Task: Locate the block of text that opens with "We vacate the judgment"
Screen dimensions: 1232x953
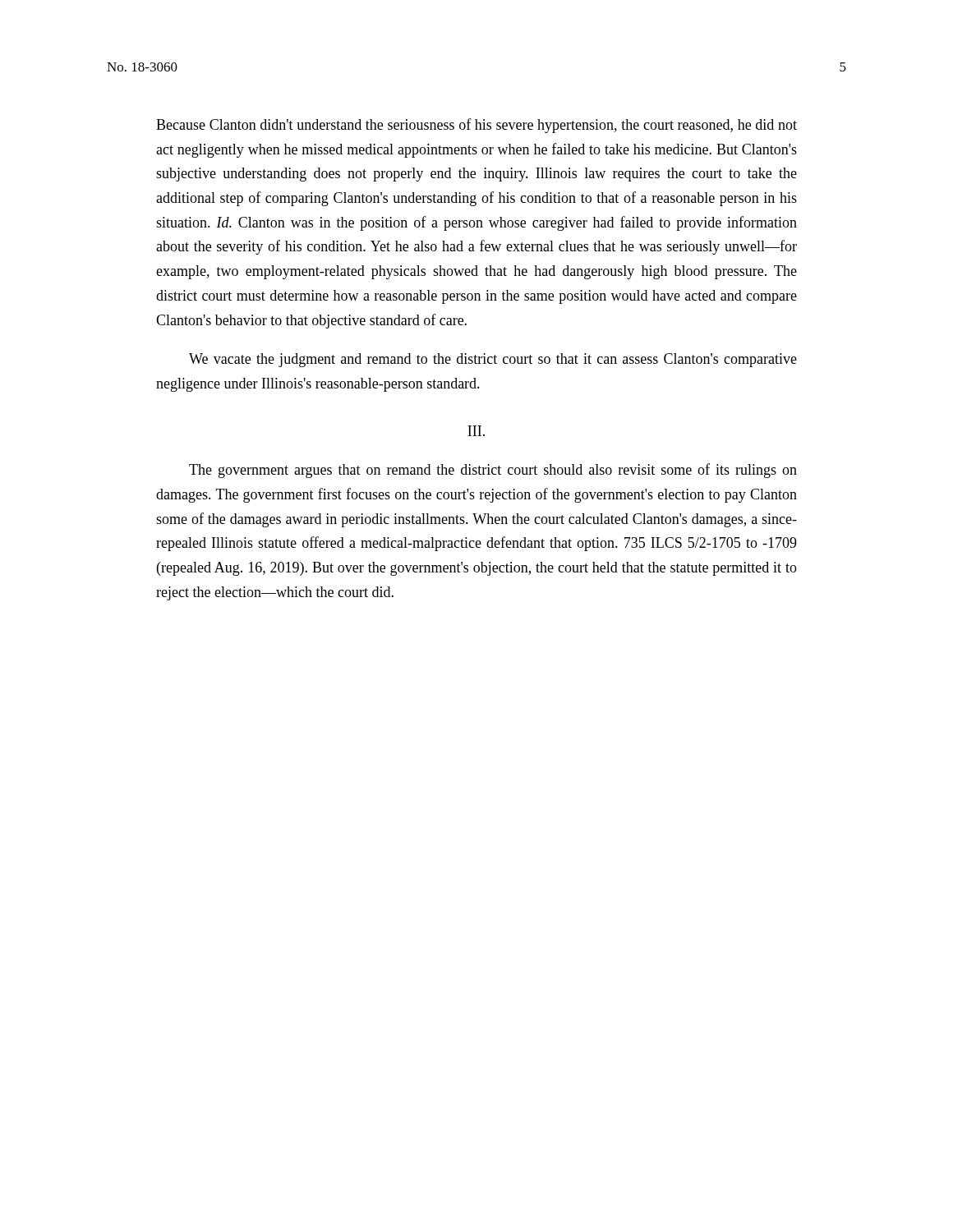Action: click(x=476, y=372)
